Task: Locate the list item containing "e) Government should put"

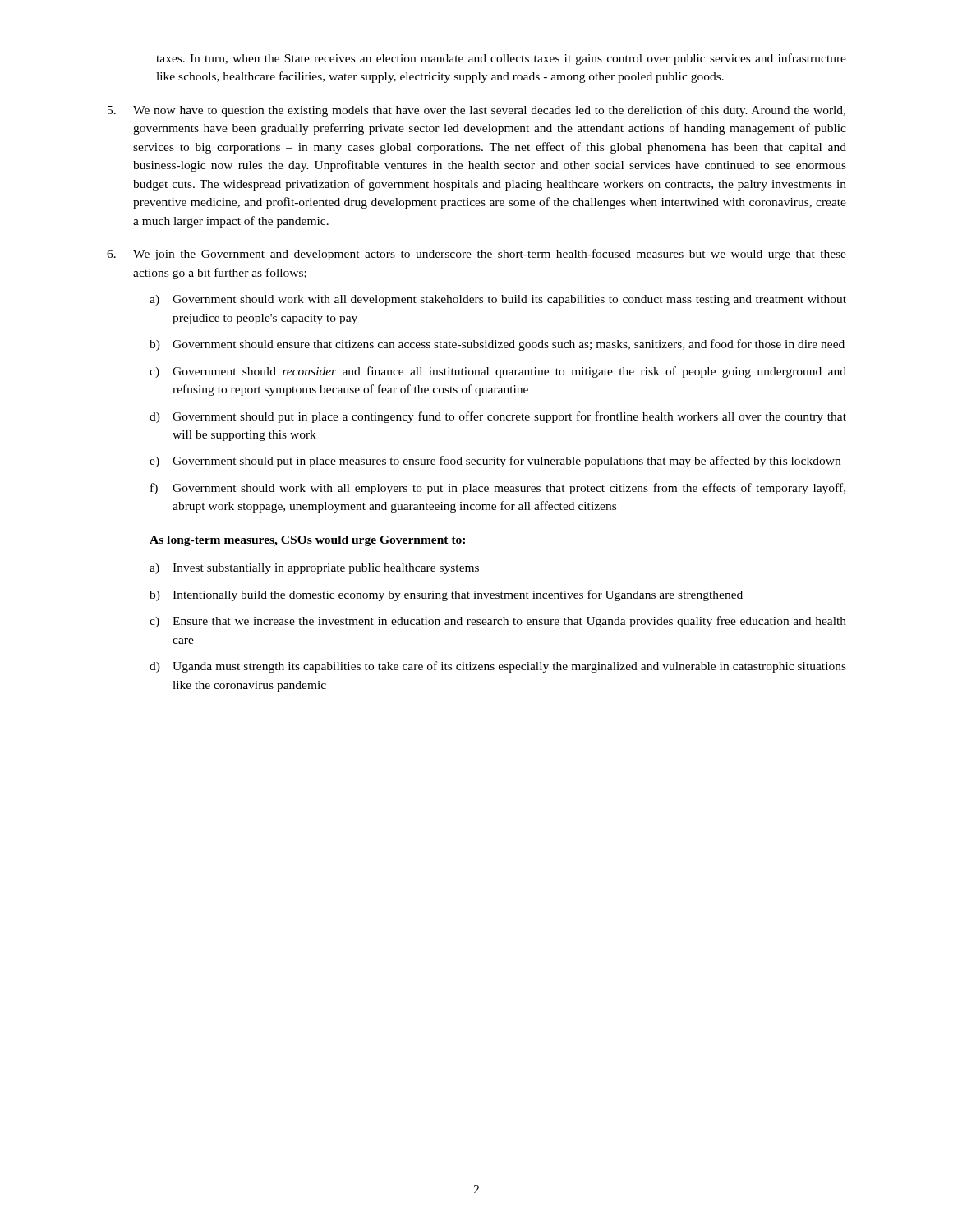Action: [x=498, y=461]
